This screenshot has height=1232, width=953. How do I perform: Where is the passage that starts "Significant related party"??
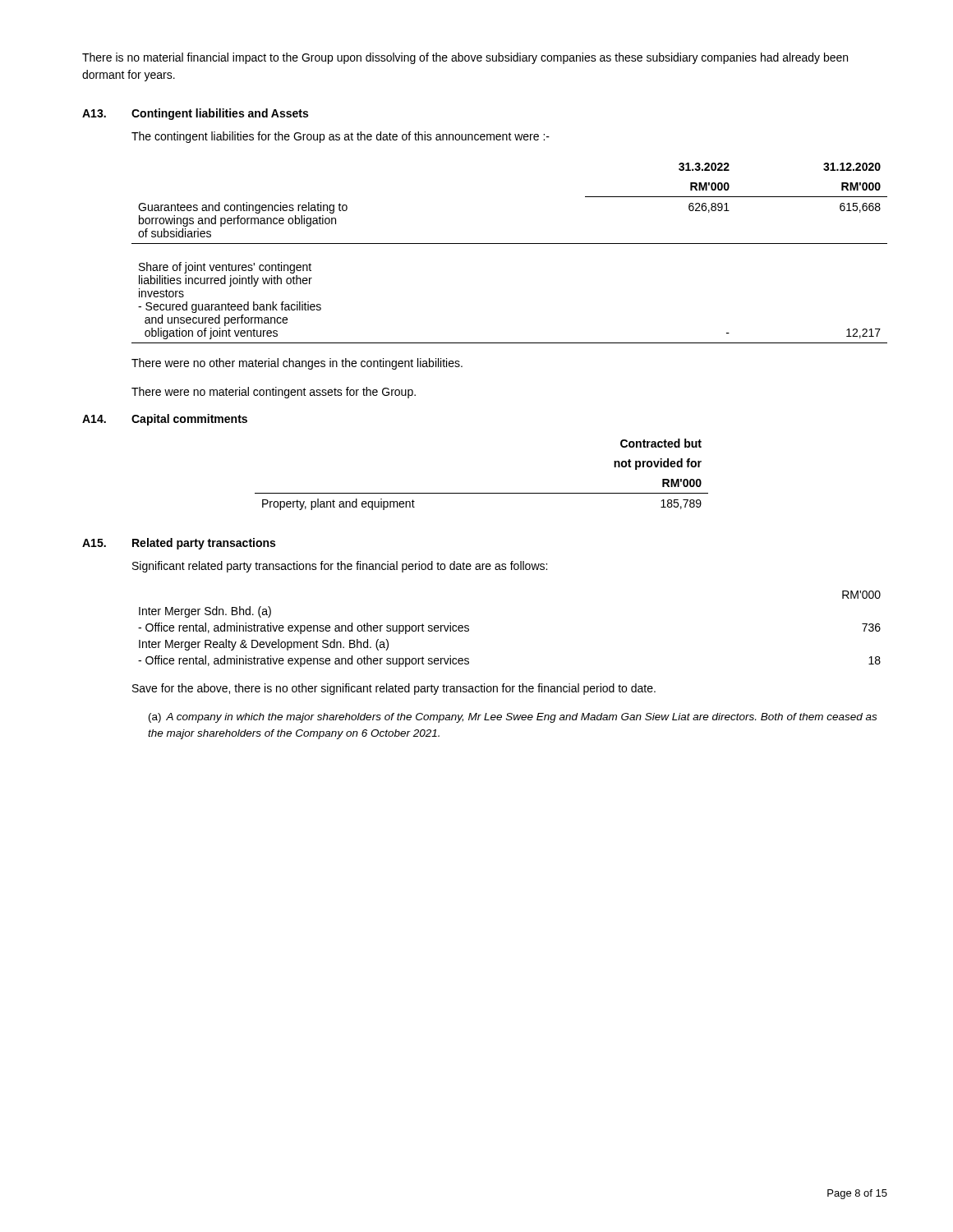pyautogui.click(x=340, y=565)
